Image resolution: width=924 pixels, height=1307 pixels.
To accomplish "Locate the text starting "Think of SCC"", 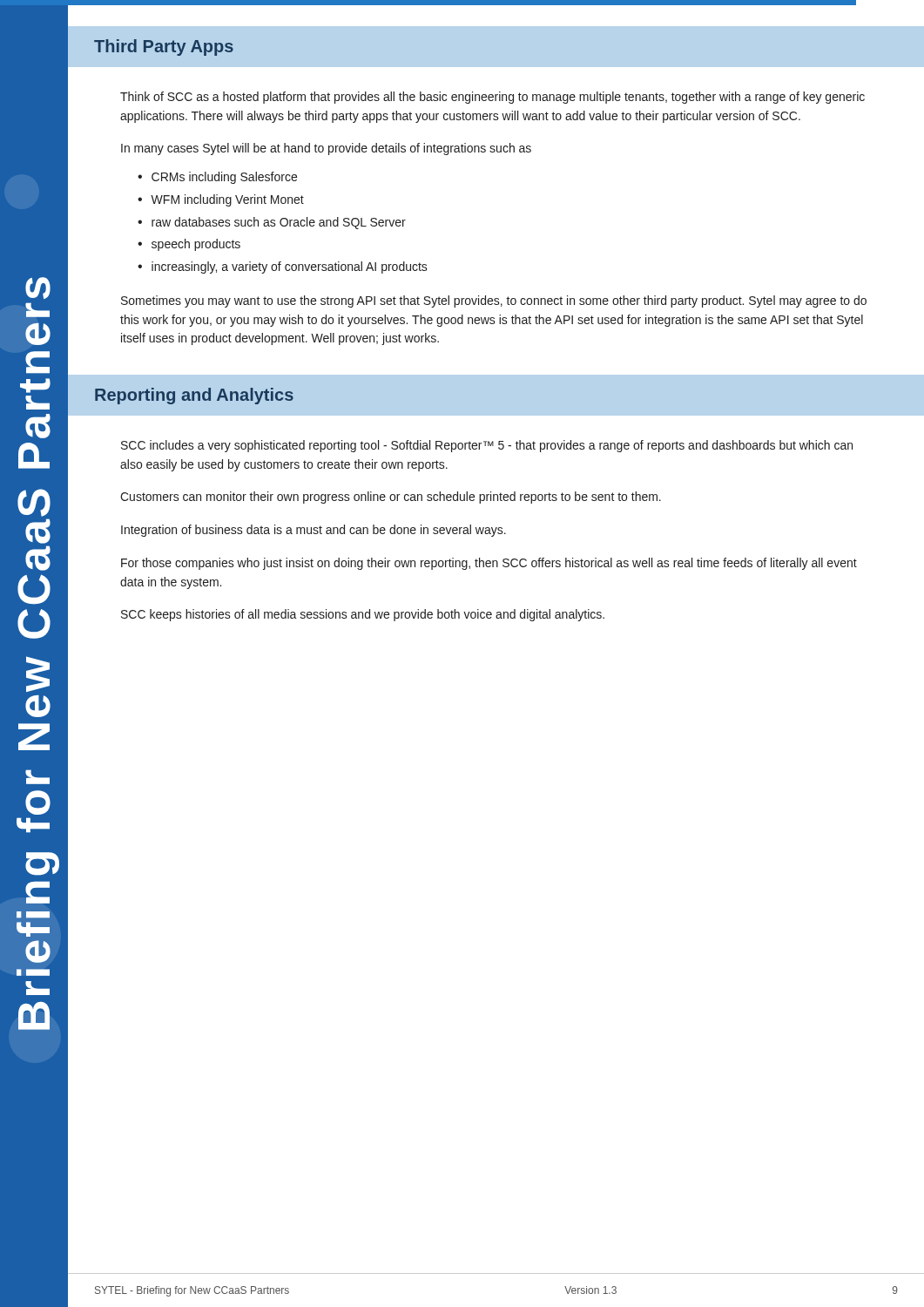I will tap(493, 106).
